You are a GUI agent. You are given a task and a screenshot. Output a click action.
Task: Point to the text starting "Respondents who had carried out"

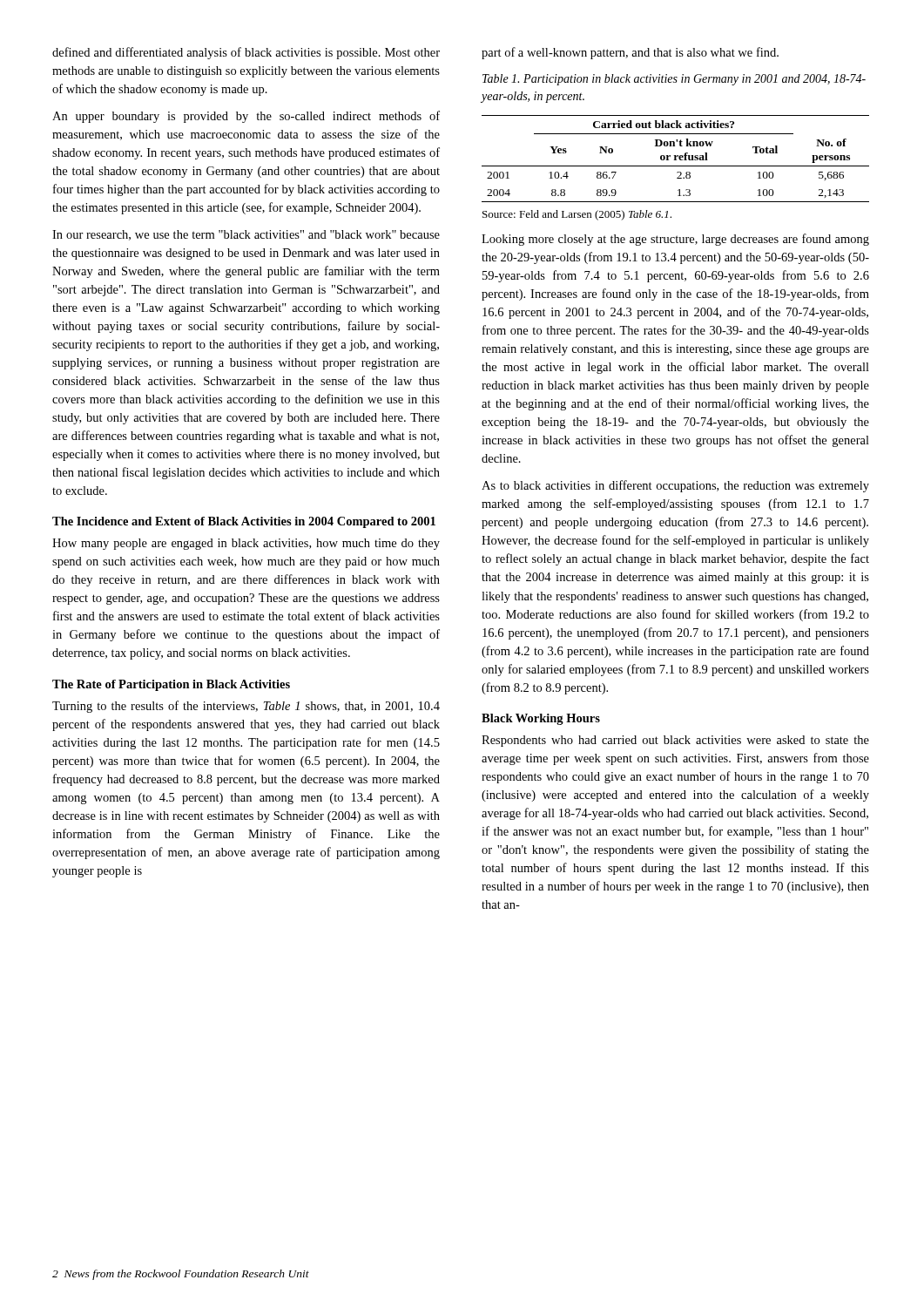[x=675, y=822]
